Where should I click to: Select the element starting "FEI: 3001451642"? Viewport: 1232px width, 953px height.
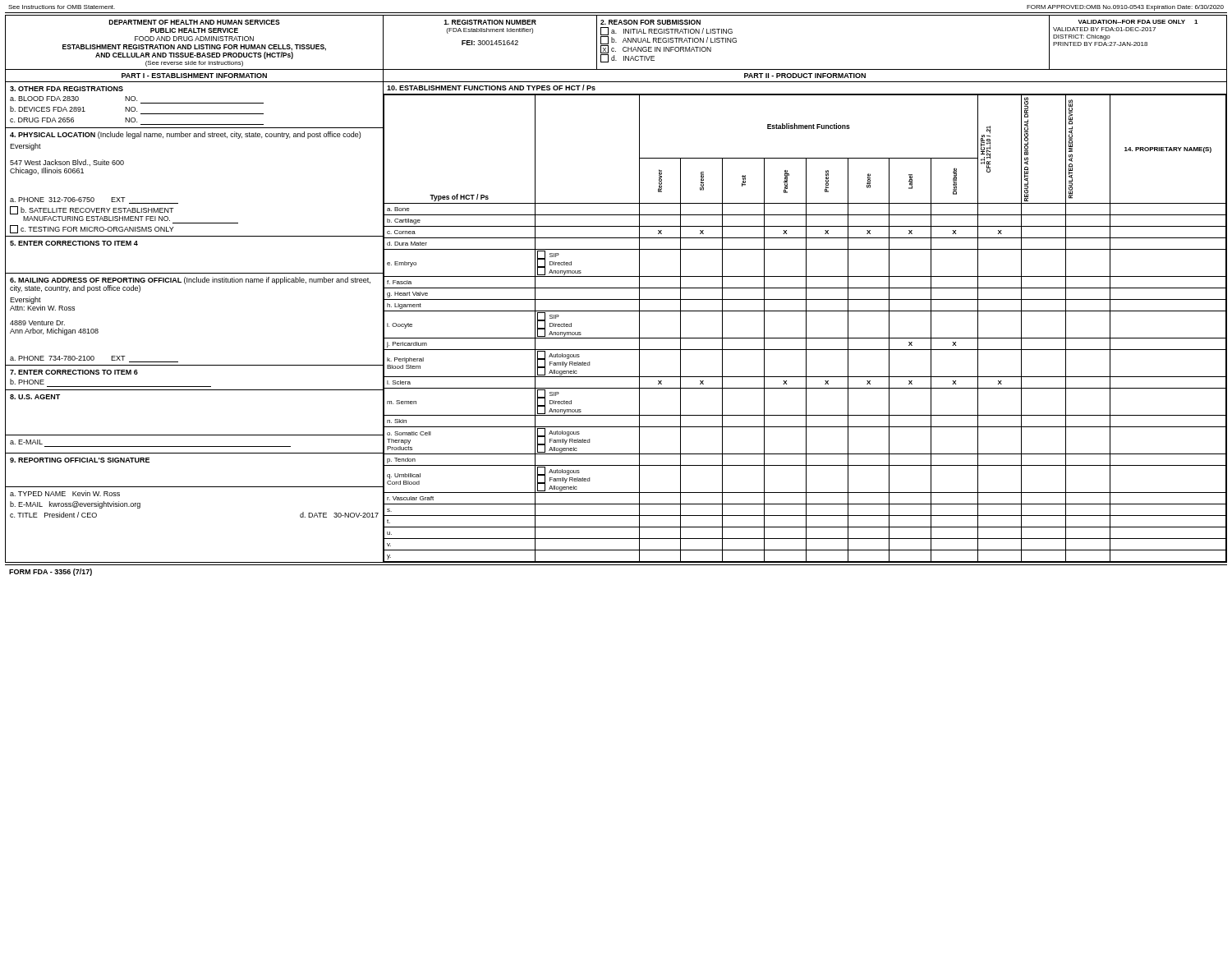tap(490, 43)
